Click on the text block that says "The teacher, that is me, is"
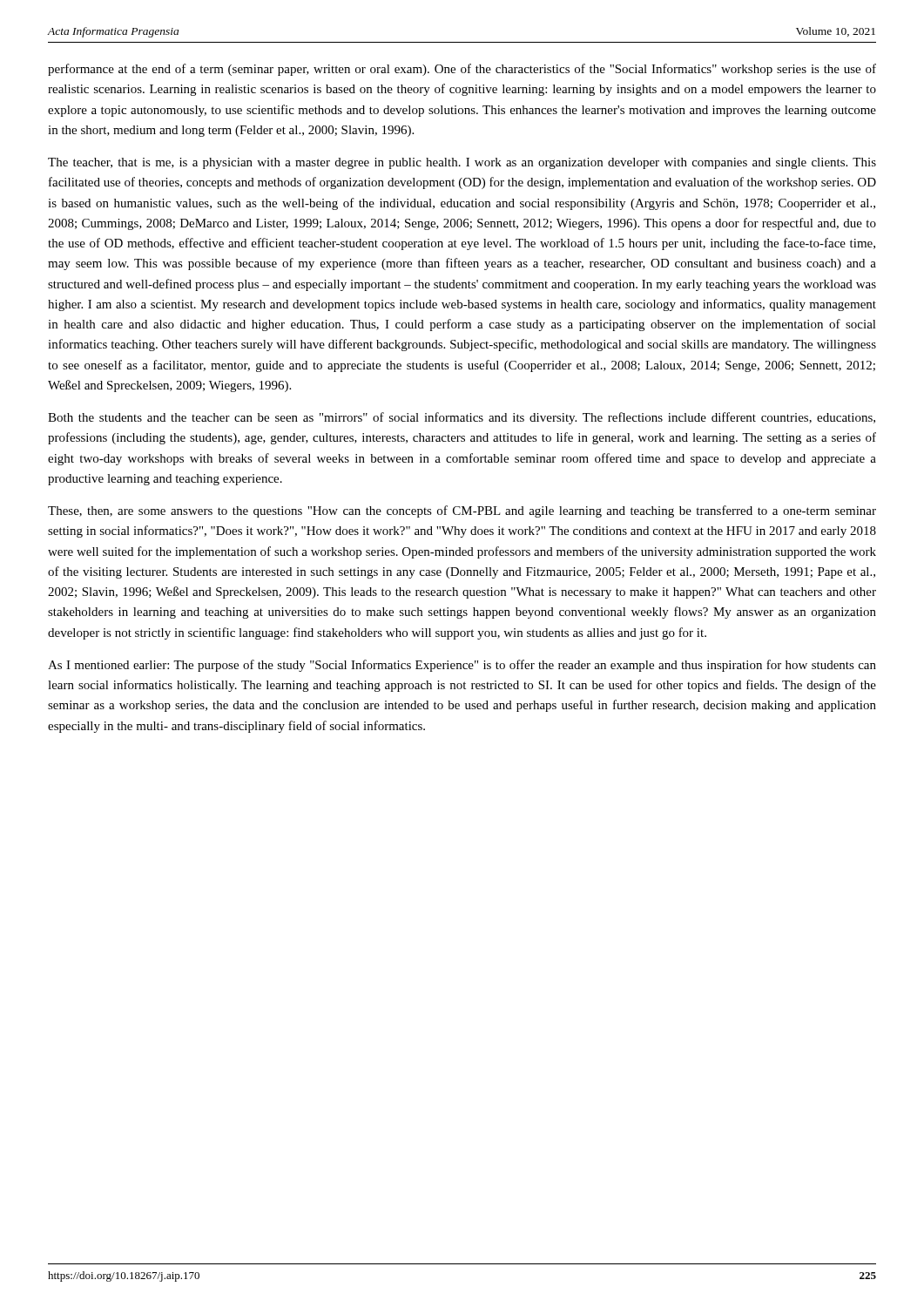The image size is (924, 1307). click(462, 273)
